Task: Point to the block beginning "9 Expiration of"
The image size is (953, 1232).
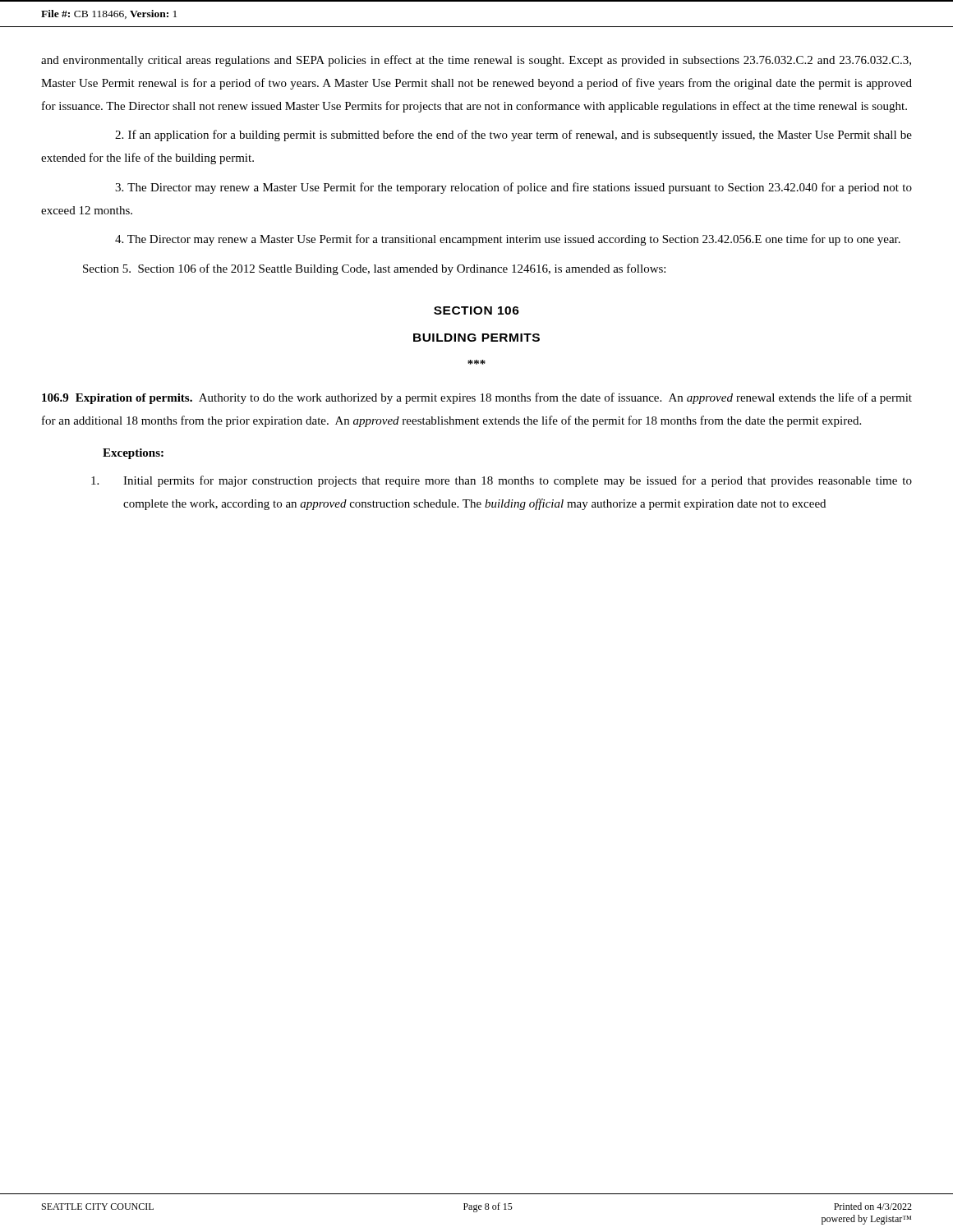Action: point(476,409)
